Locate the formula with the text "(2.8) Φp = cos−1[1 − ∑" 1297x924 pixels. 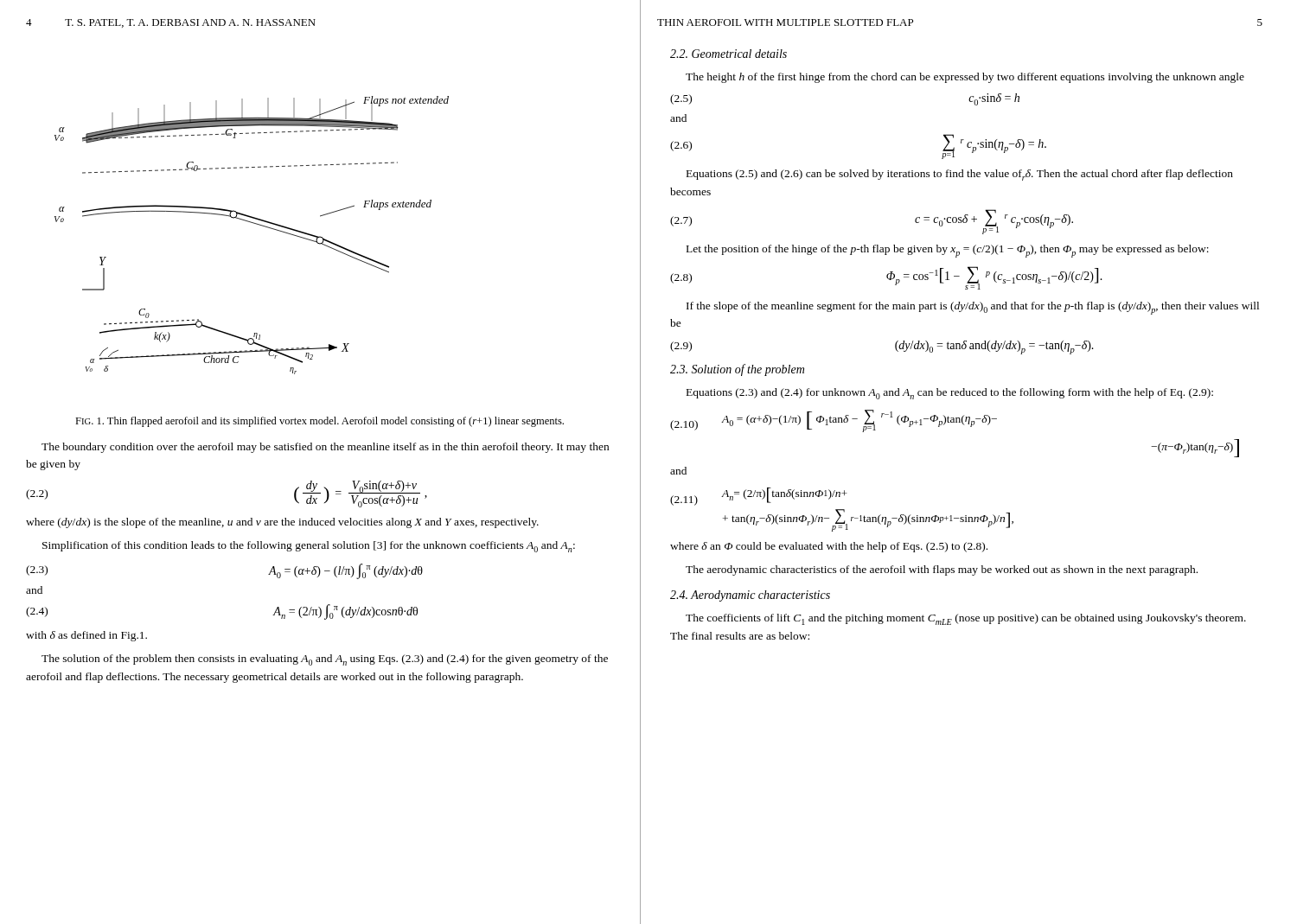point(968,277)
